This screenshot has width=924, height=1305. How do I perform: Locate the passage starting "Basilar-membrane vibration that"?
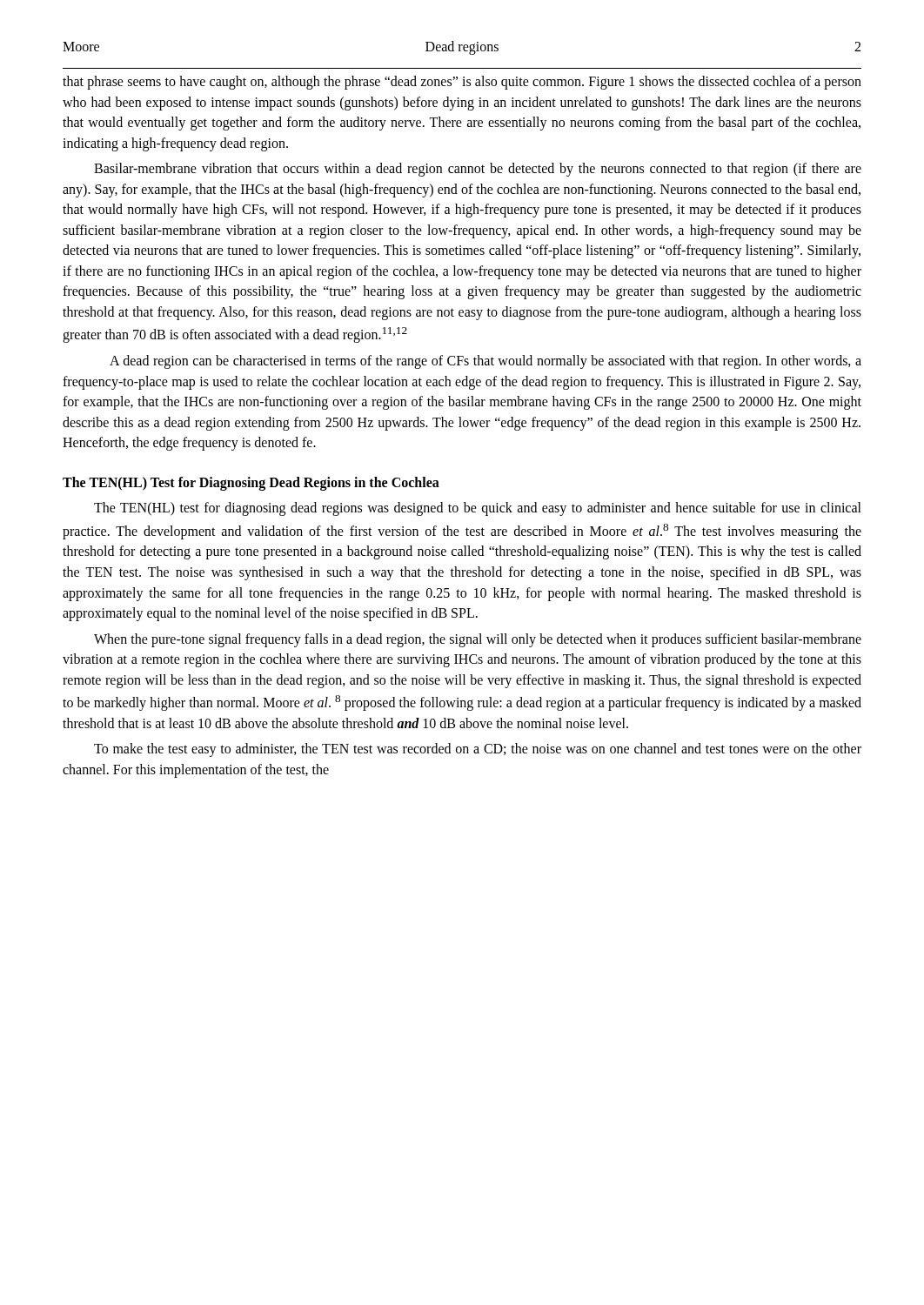pos(462,252)
